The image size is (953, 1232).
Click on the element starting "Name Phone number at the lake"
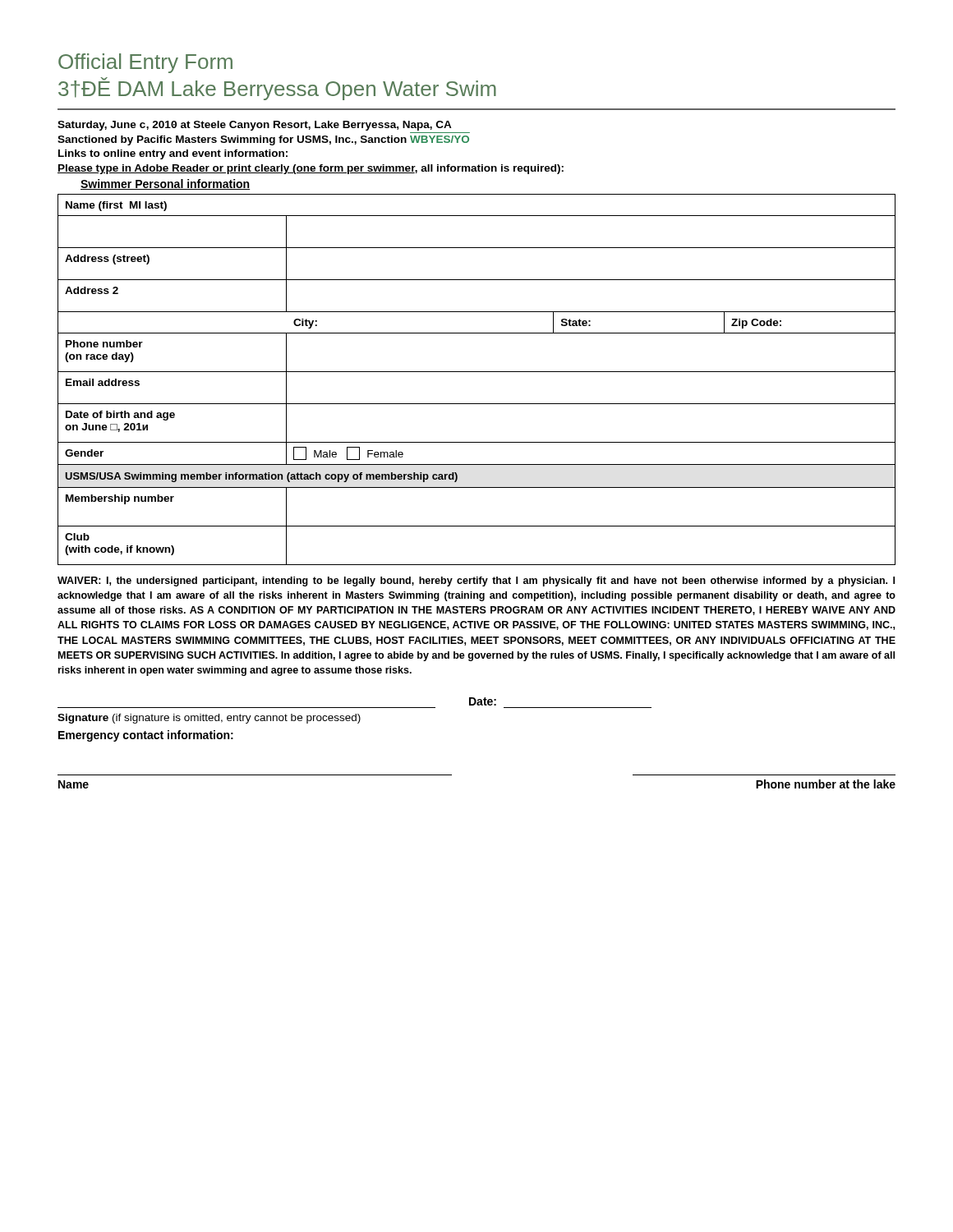click(x=78, y=784)
